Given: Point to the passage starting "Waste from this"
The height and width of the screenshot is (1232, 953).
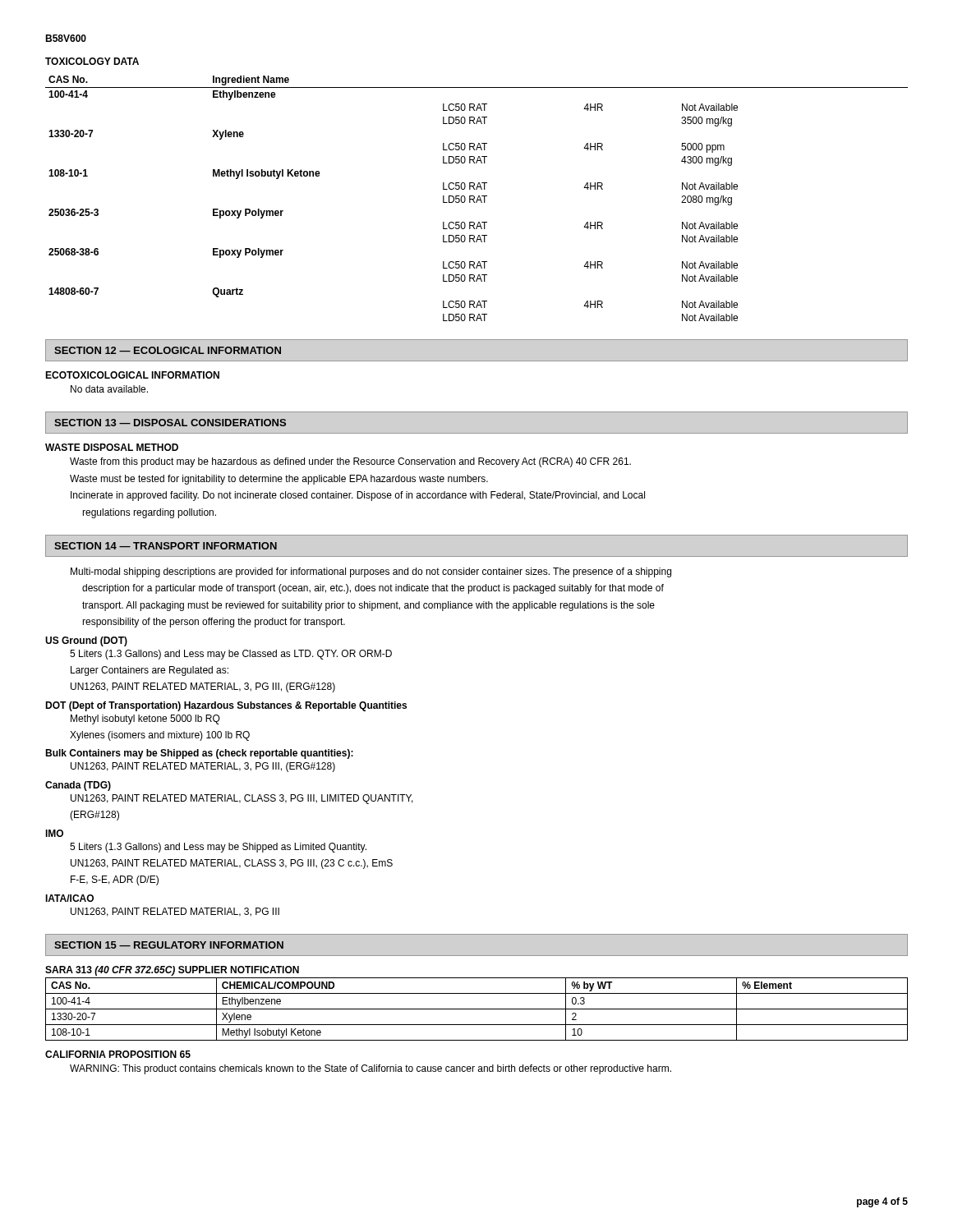Looking at the screenshot, I should 351,462.
